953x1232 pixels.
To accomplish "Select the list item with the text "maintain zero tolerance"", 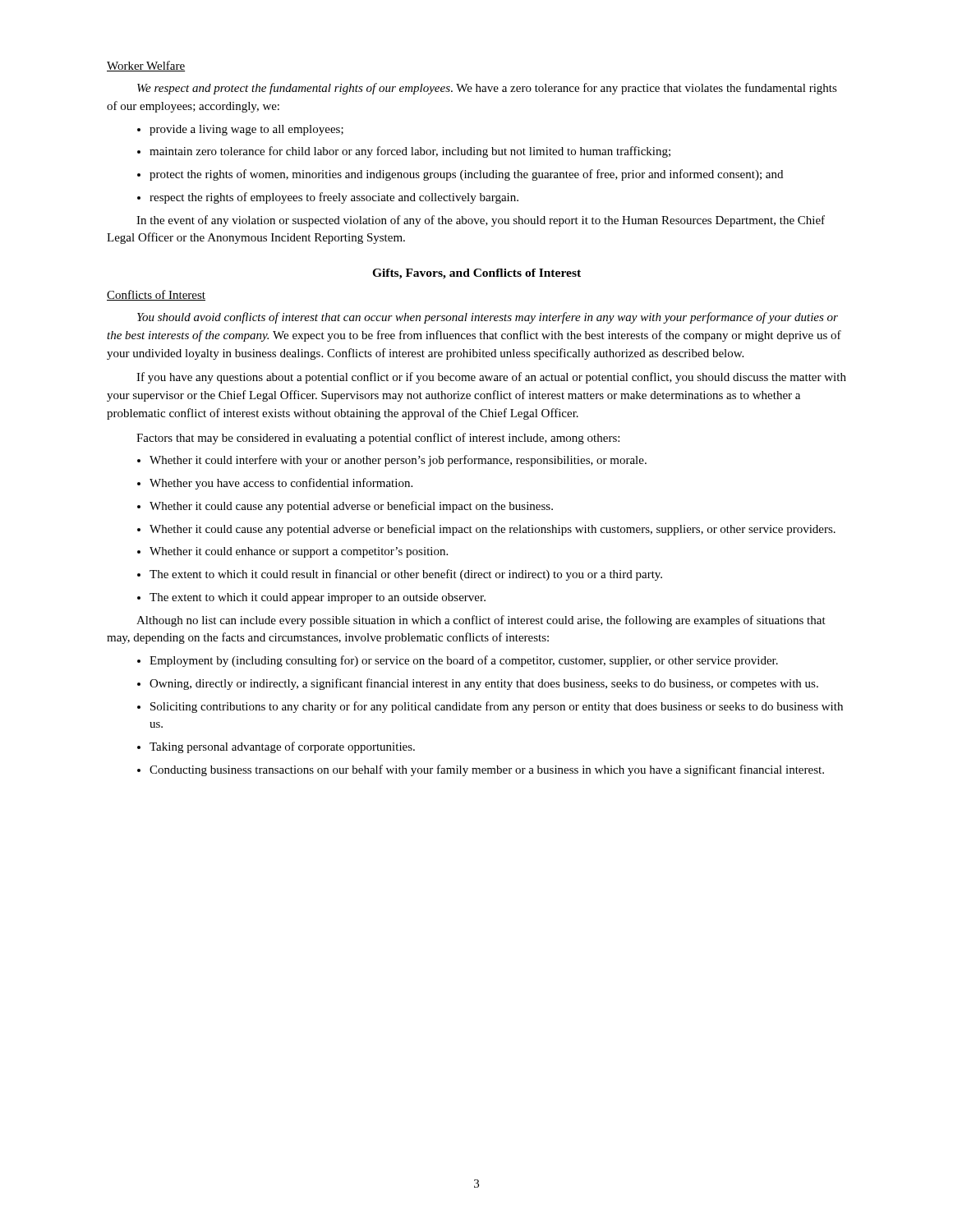I will (498, 152).
